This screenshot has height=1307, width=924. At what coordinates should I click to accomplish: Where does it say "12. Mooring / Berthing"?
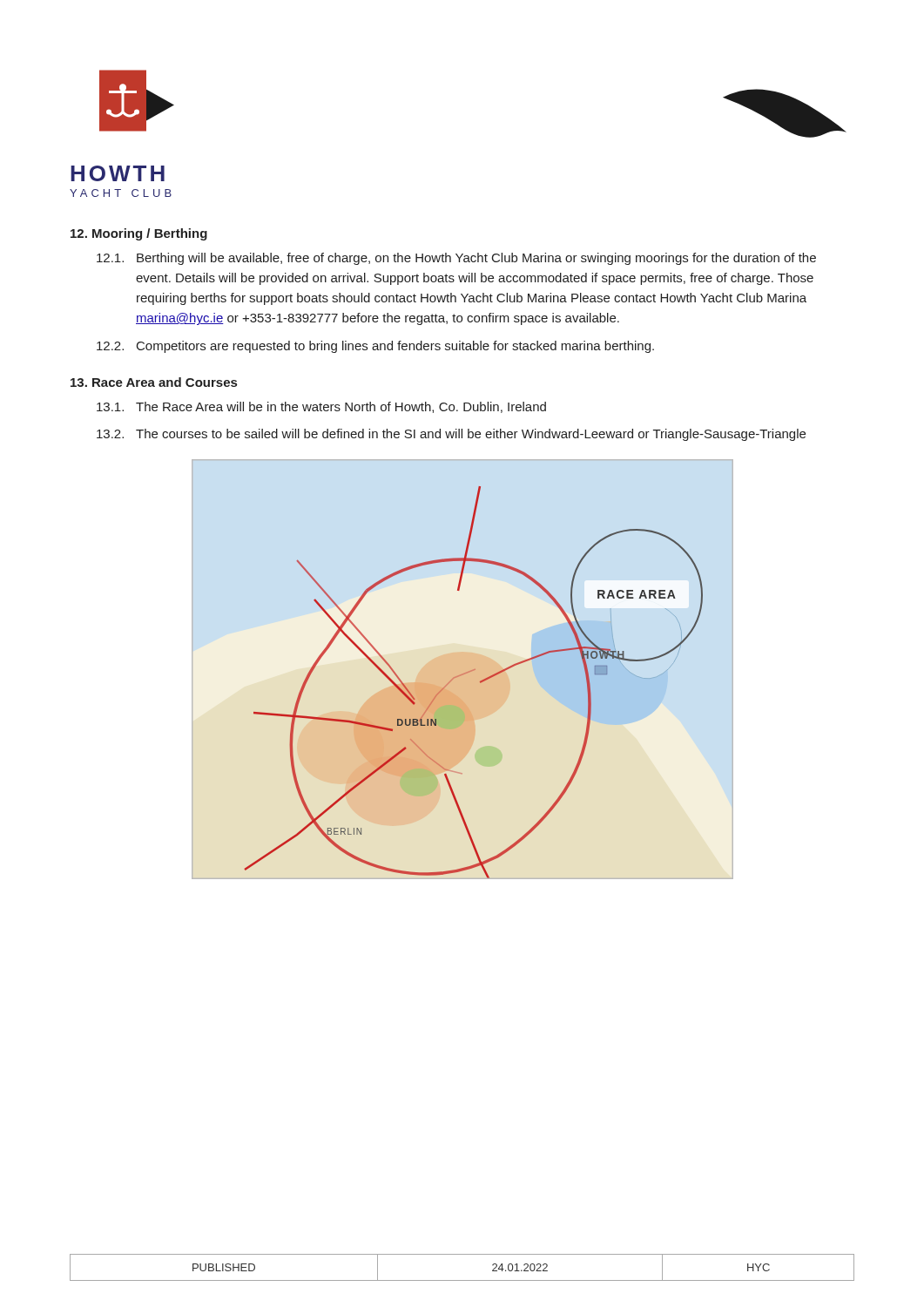[x=139, y=233]
